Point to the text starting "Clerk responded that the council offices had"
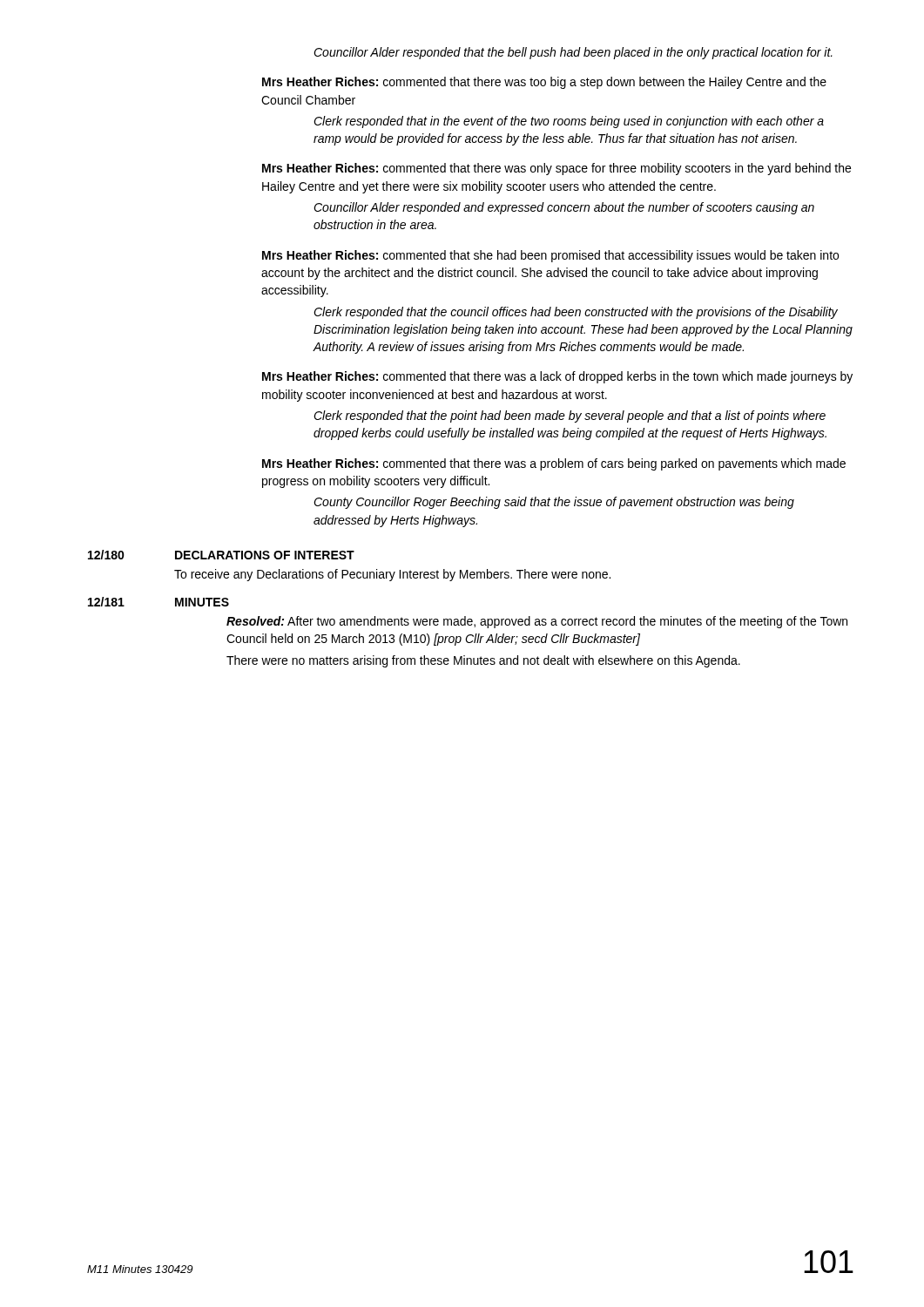The width and height of the screenshot is (924, 1307). (x=584, y=329)
